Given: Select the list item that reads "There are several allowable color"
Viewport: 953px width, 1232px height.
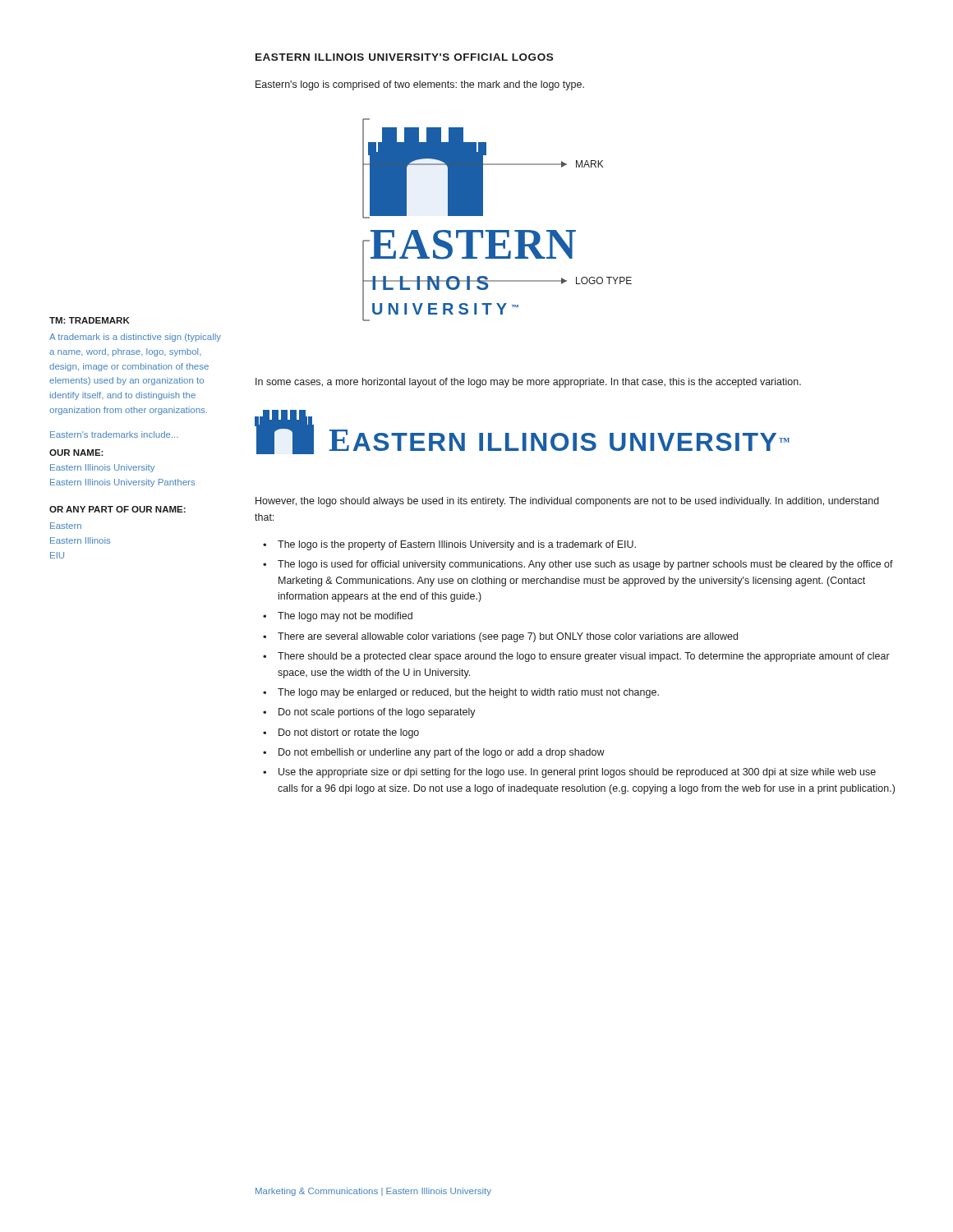Looking at the screenshot, I should point(508,636).
